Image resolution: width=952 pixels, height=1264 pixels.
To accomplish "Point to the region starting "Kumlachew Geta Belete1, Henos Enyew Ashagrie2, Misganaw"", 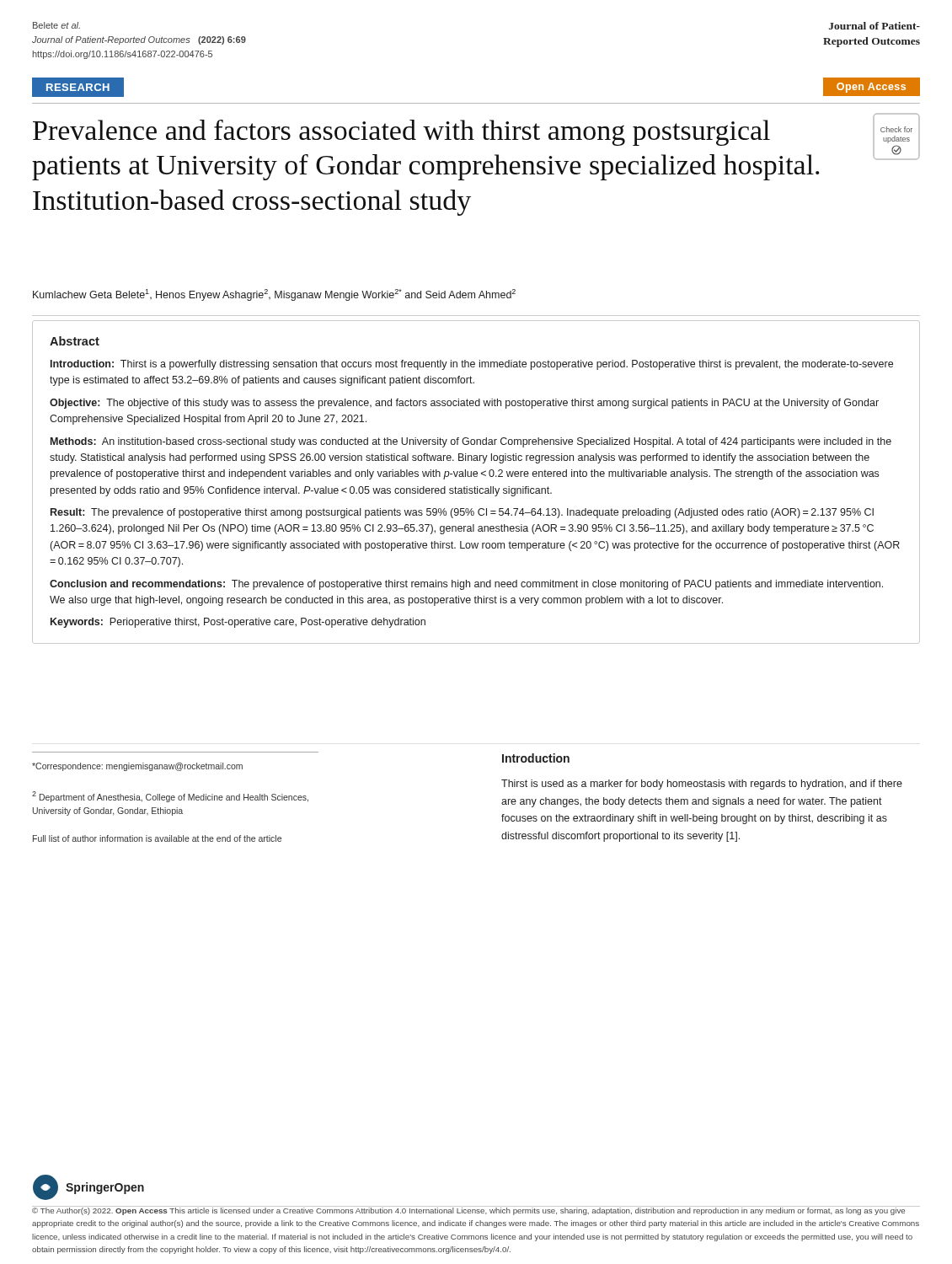I will tap(274, 294).
